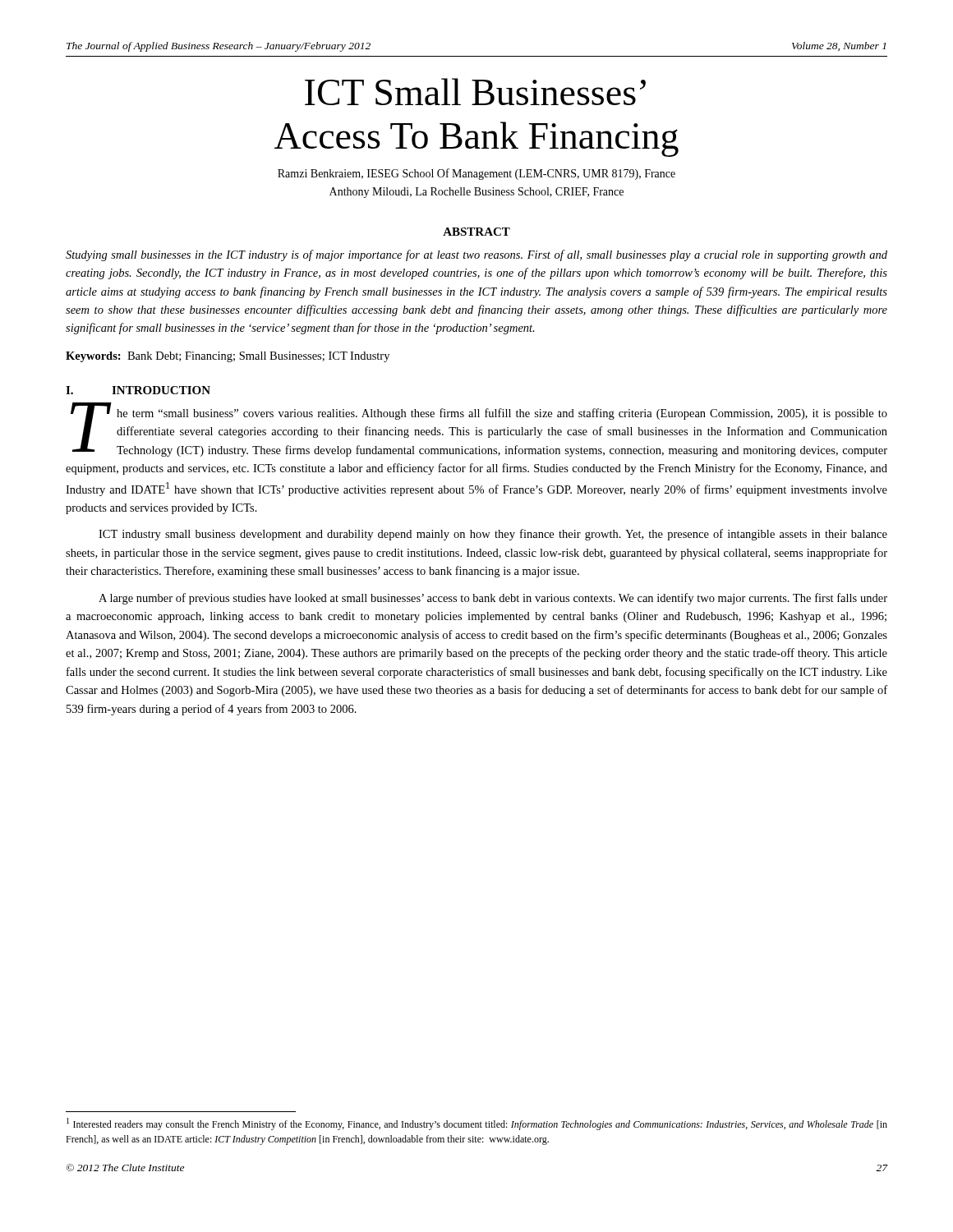Find the block on this page that starts "Studying small businesses in the"
This screenshot has width=953, height=1232.
(476, 291)
